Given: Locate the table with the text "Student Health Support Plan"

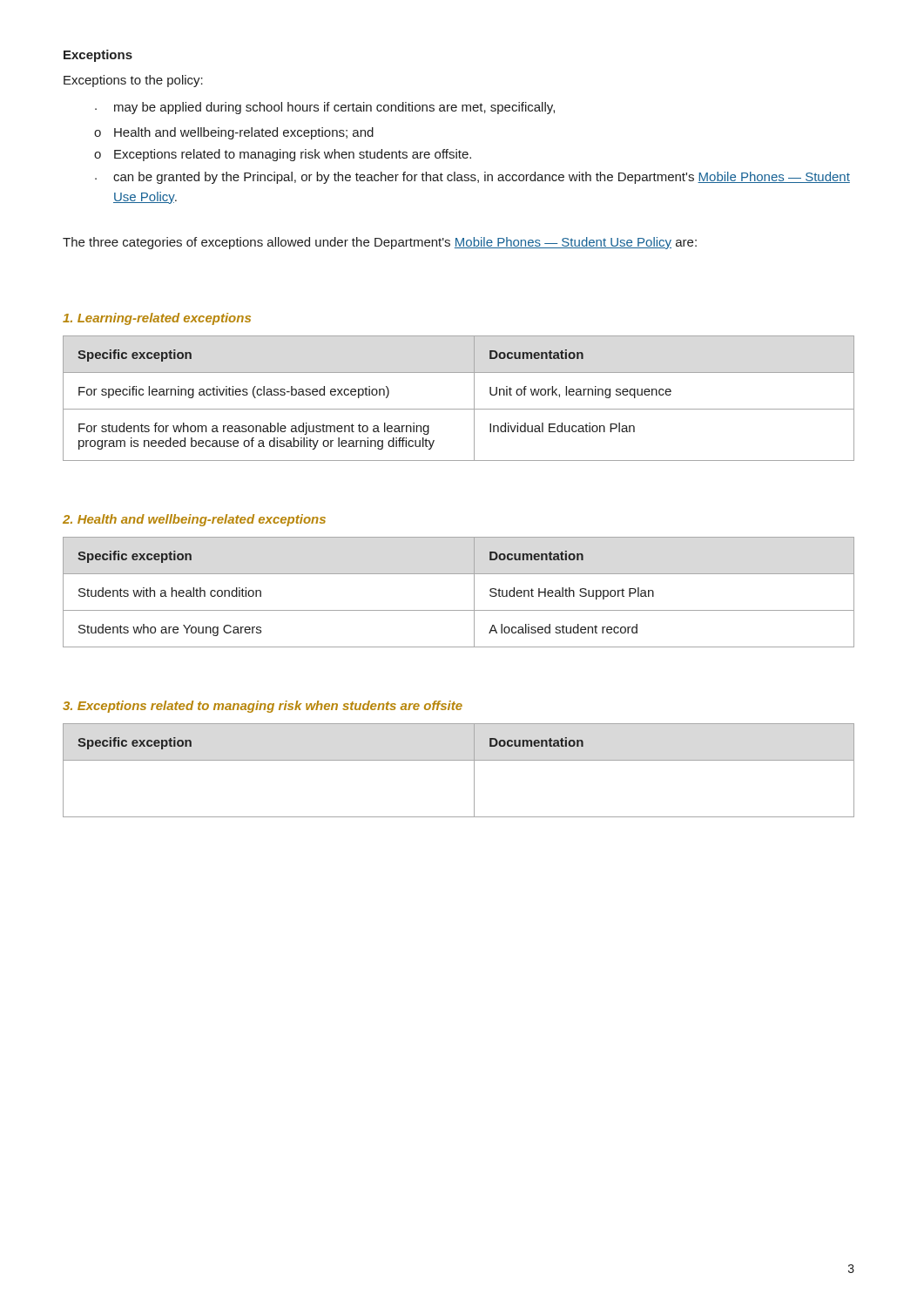Looking at the screenshot, I should point(459,592).
